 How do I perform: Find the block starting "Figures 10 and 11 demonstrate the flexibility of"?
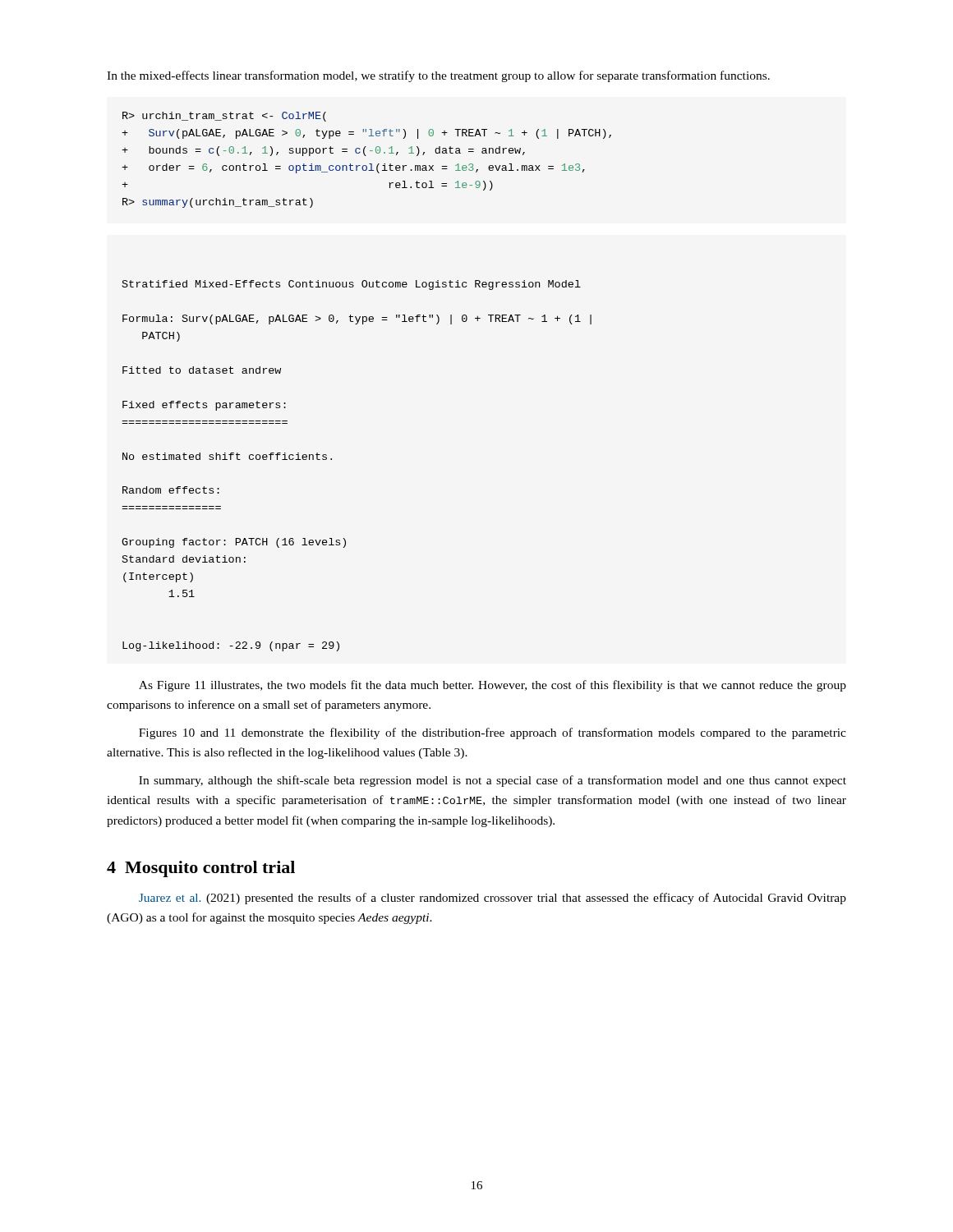[x=476, y=742]
